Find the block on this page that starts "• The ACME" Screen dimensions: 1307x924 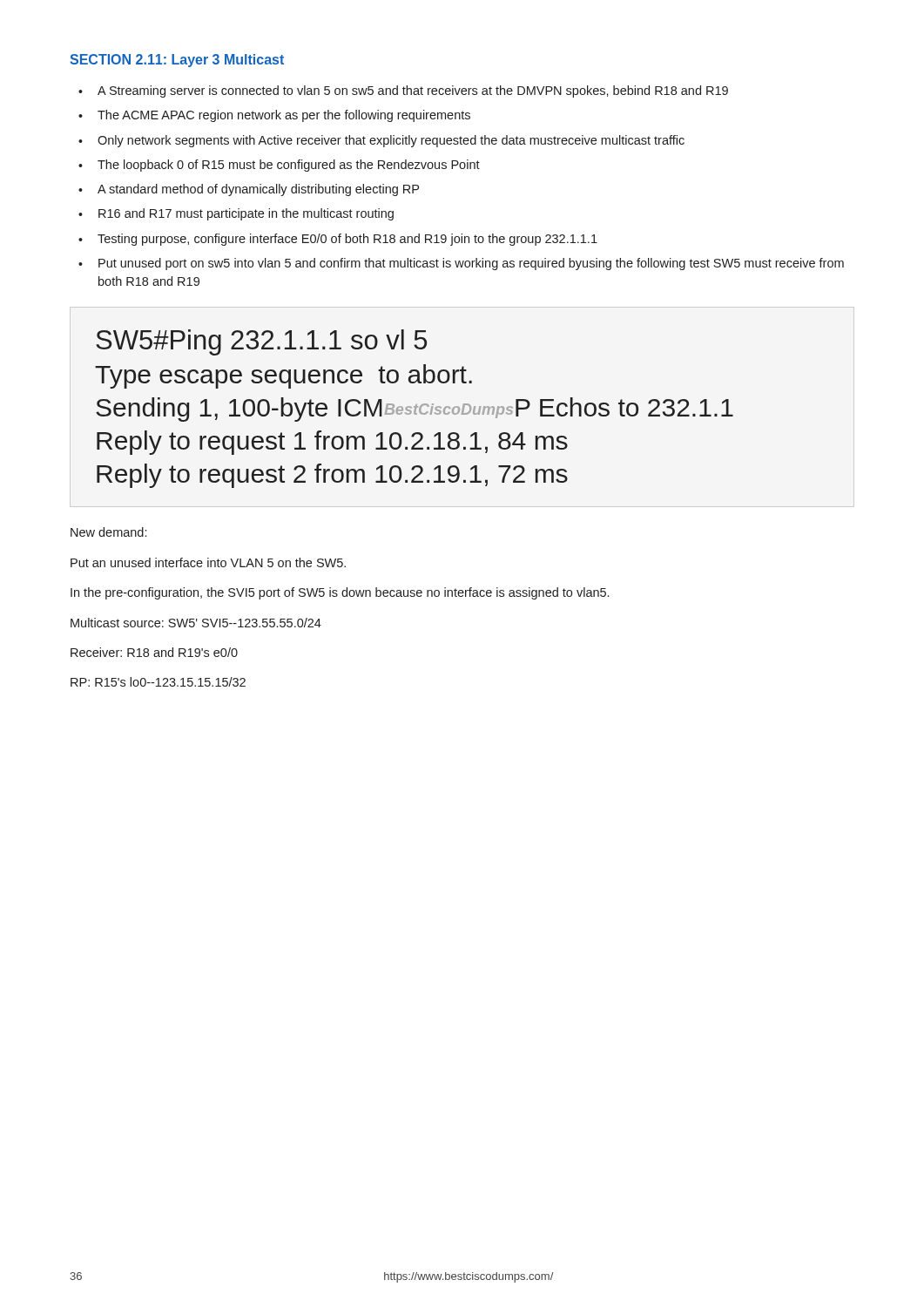pos(275,116)
